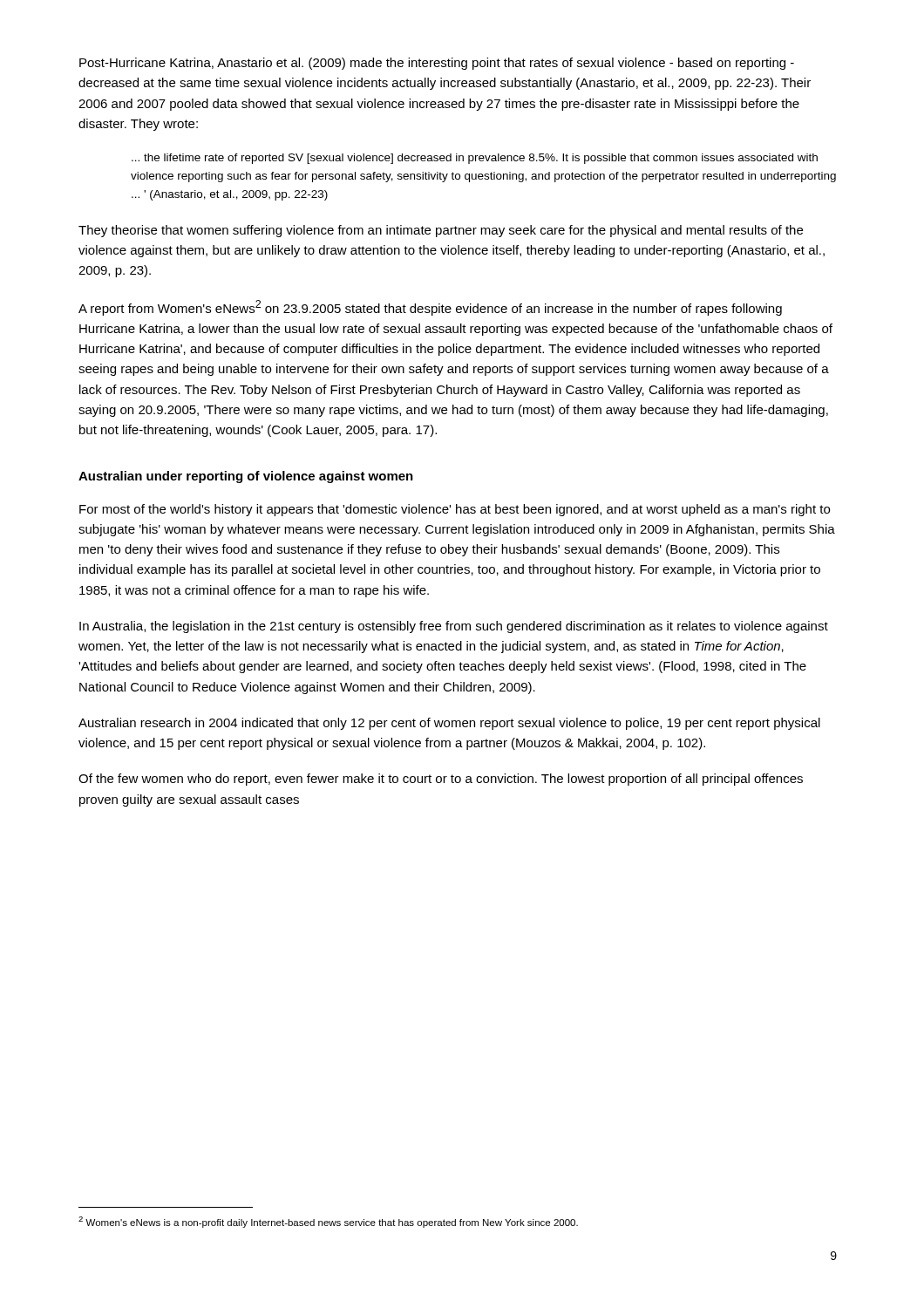Select the text block with the text "Of the few women who do report,"
Viewport: 924px width, 1308px height.
point(441,789)
